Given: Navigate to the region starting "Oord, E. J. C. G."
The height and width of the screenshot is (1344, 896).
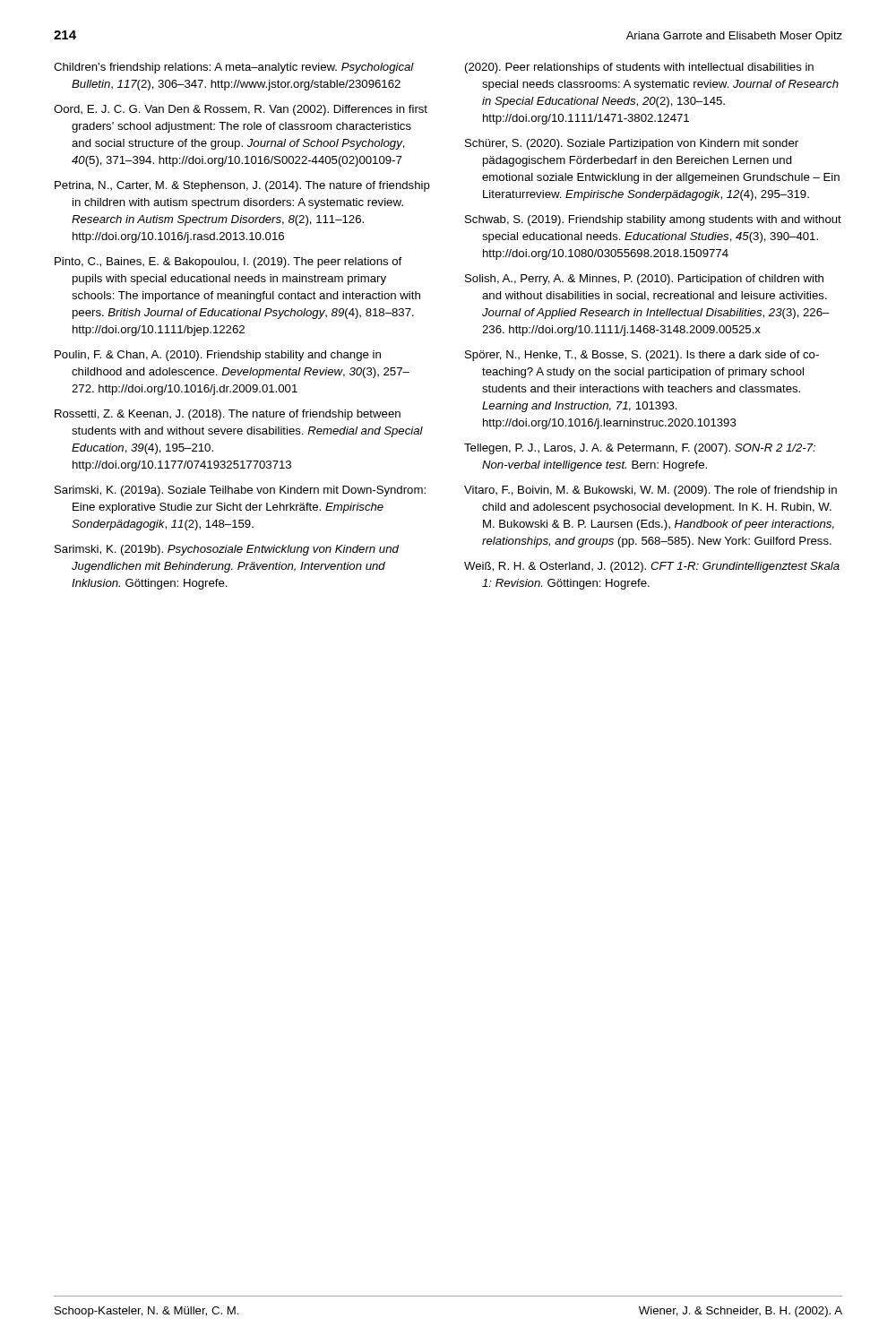Looking at the screenshot, I should (x=241, y=134).
